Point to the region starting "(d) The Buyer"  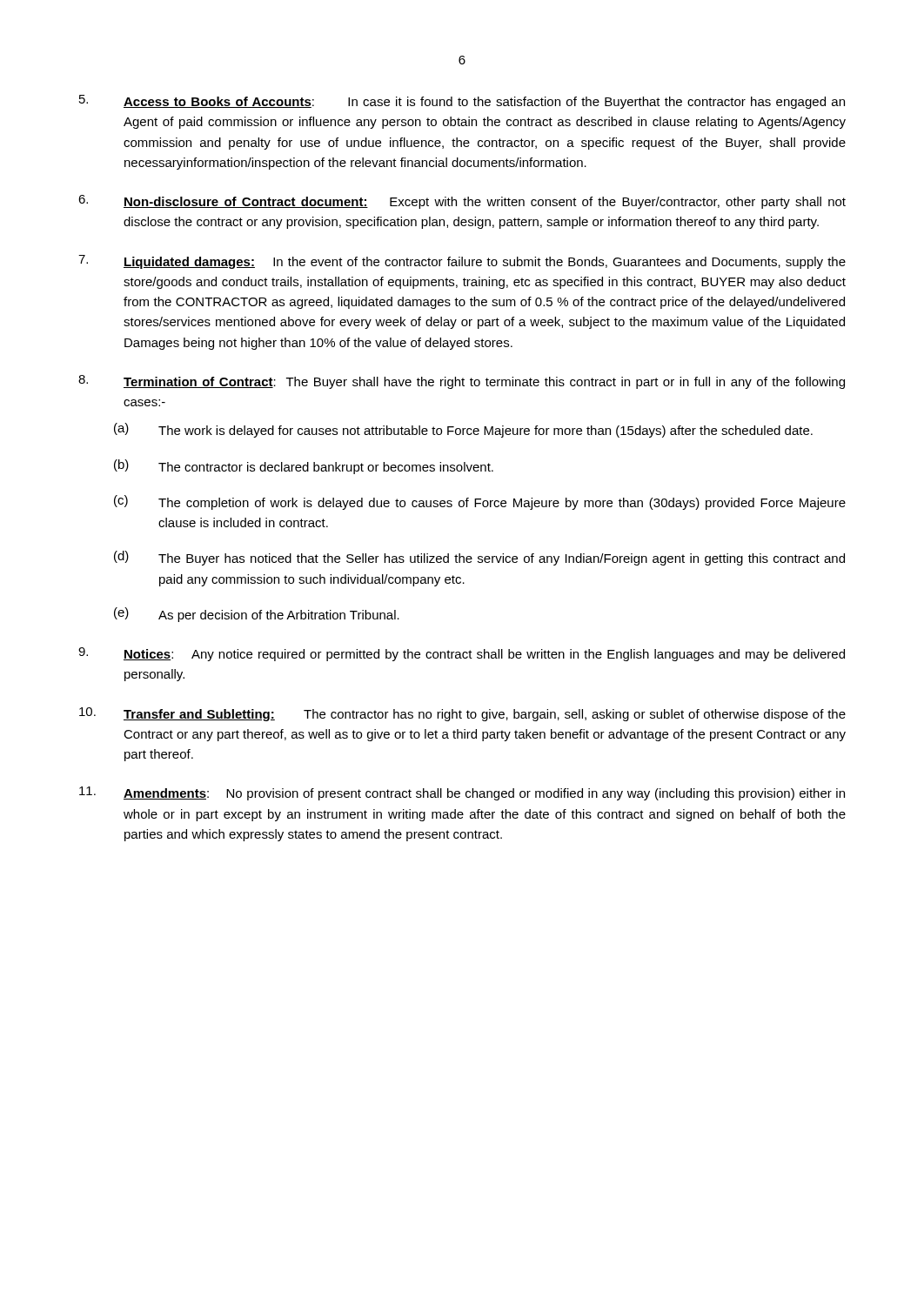(479, 569)
